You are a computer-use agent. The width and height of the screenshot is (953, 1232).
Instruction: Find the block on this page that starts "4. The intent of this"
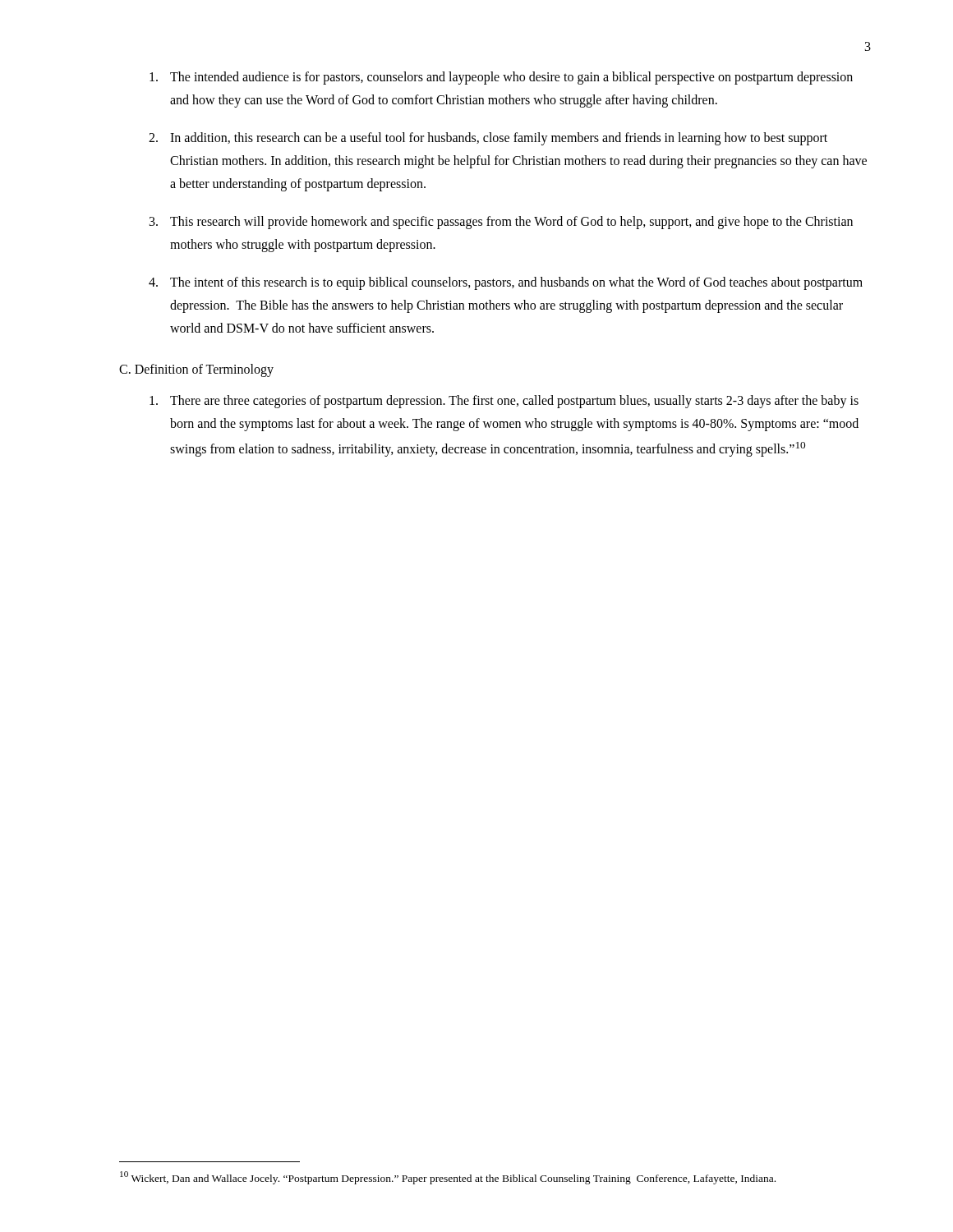click(x=495, y=306)
